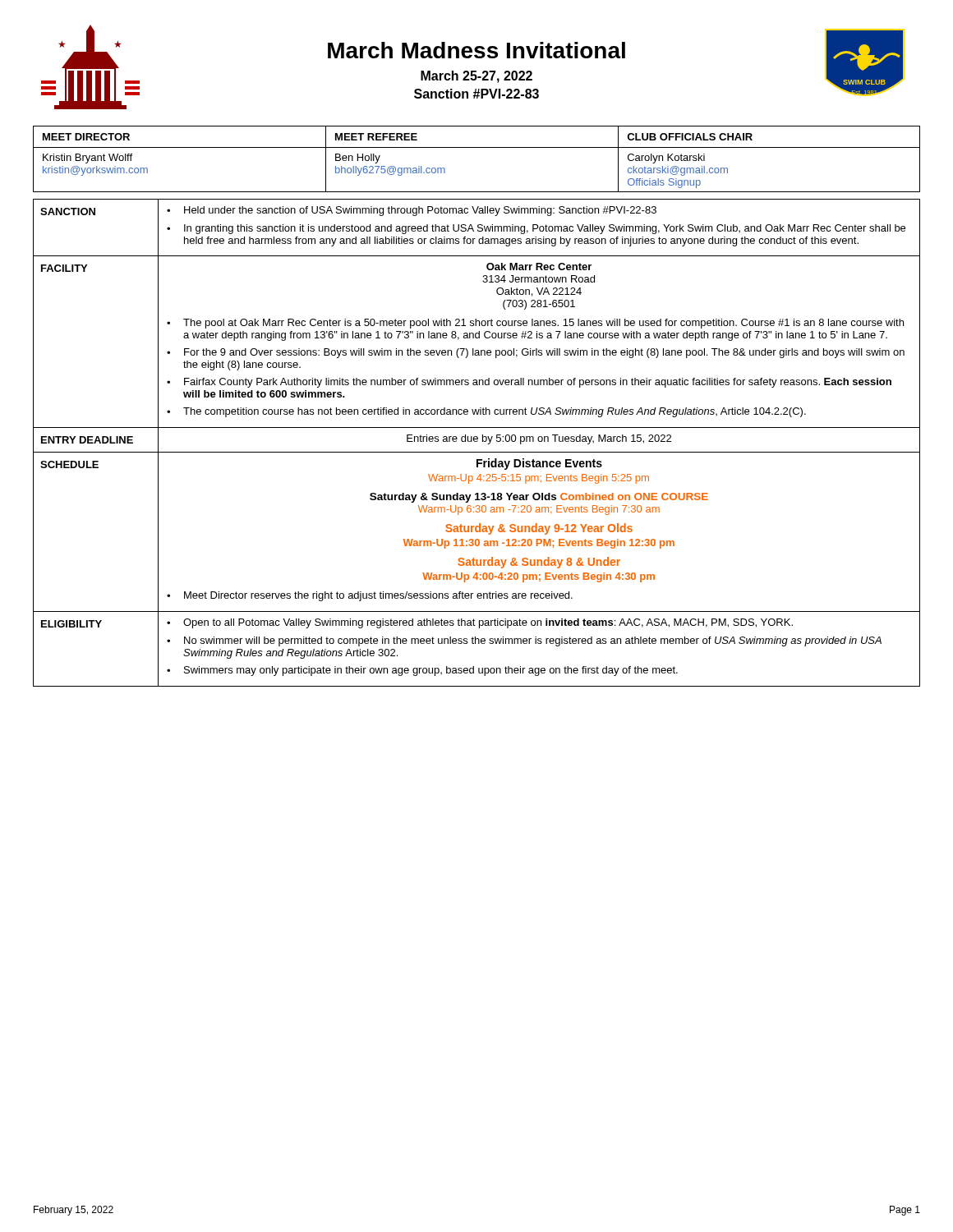953x1232 pixels.
Task: Find a table
Action: point(476,159)
